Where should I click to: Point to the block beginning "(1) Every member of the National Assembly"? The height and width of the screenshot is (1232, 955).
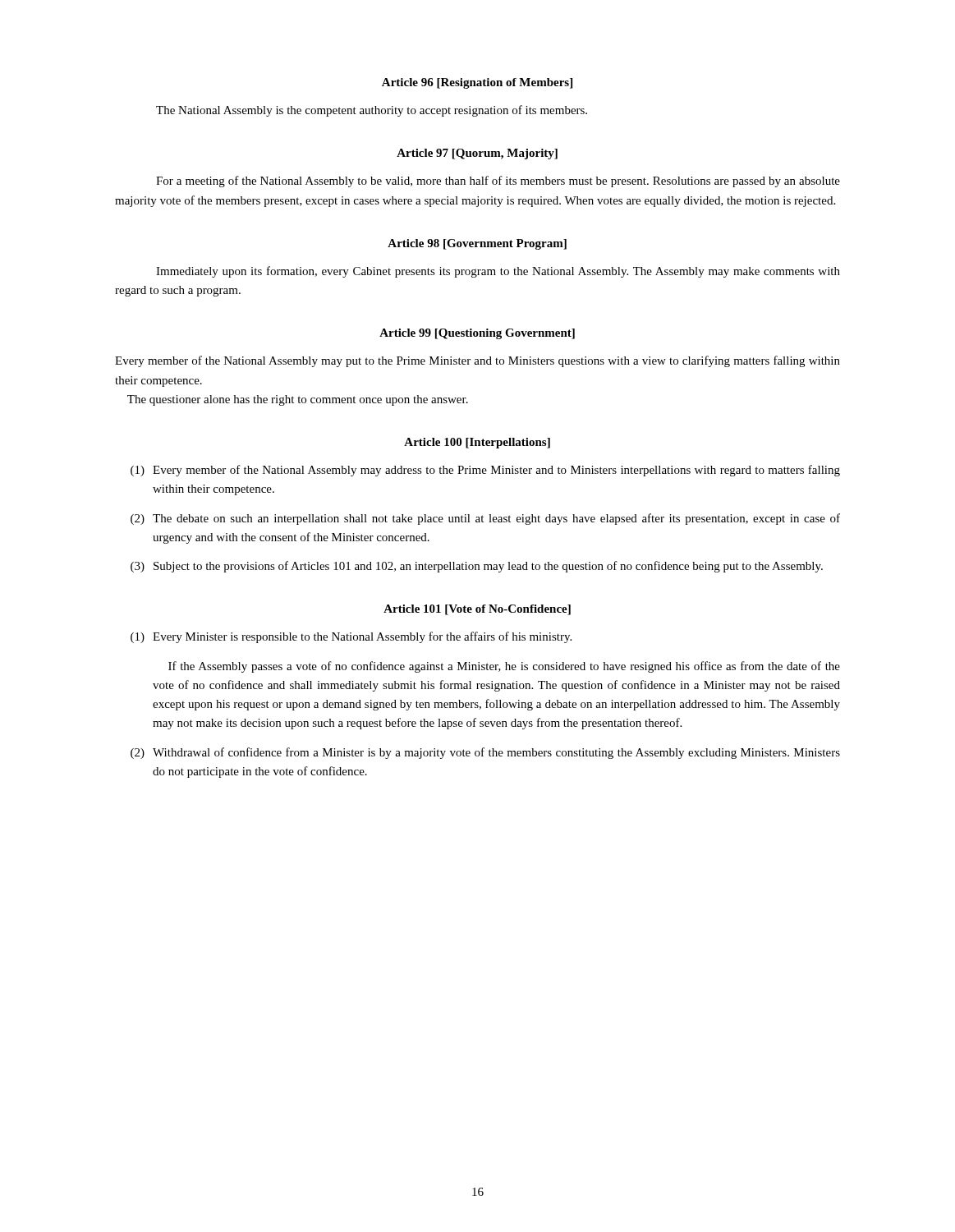[478, 480]
